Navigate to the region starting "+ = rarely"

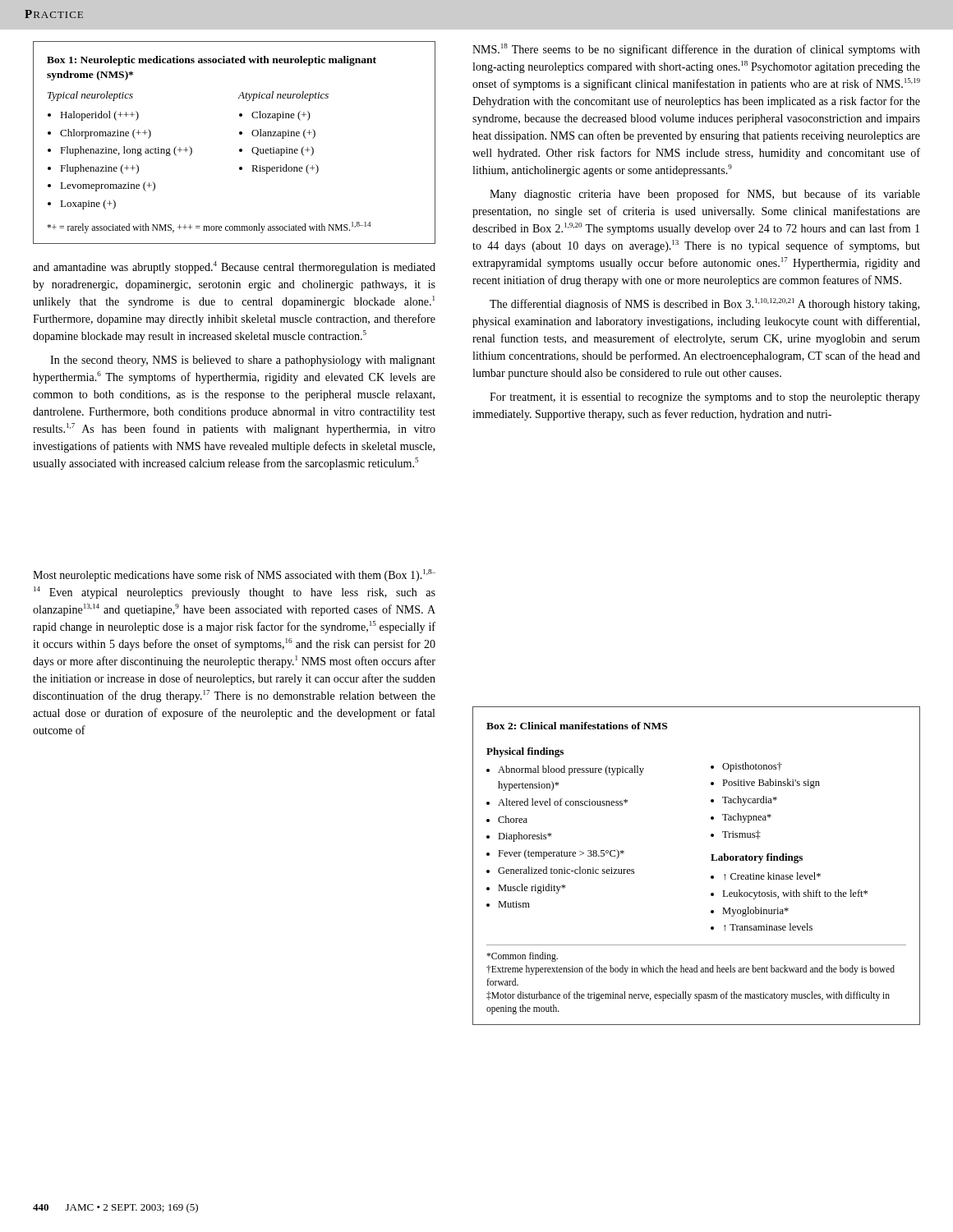coord(209,226)
